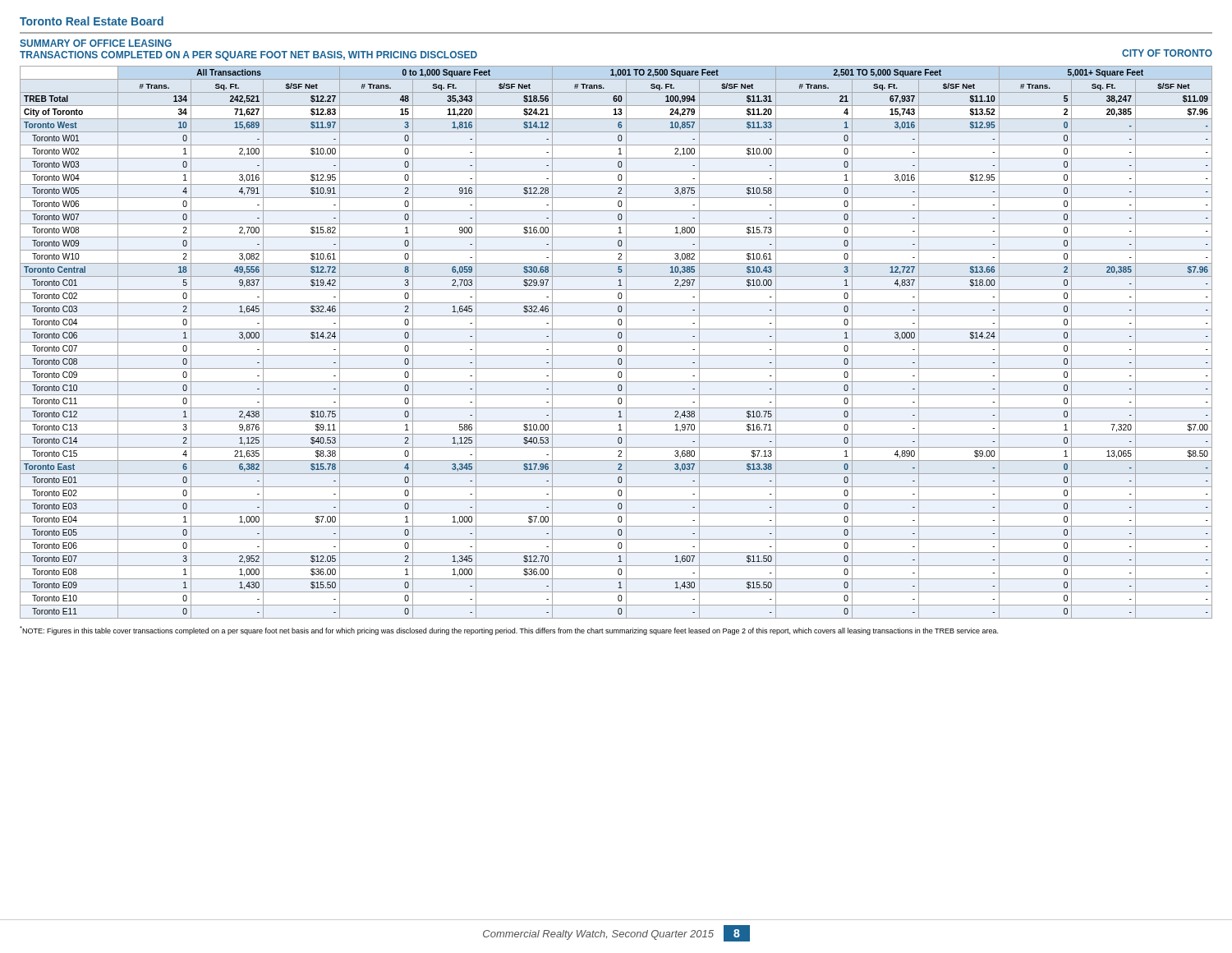Select the table that reads "Toronto C09"
Viewport: 1232px width, 953px height.
coord(616,342)
